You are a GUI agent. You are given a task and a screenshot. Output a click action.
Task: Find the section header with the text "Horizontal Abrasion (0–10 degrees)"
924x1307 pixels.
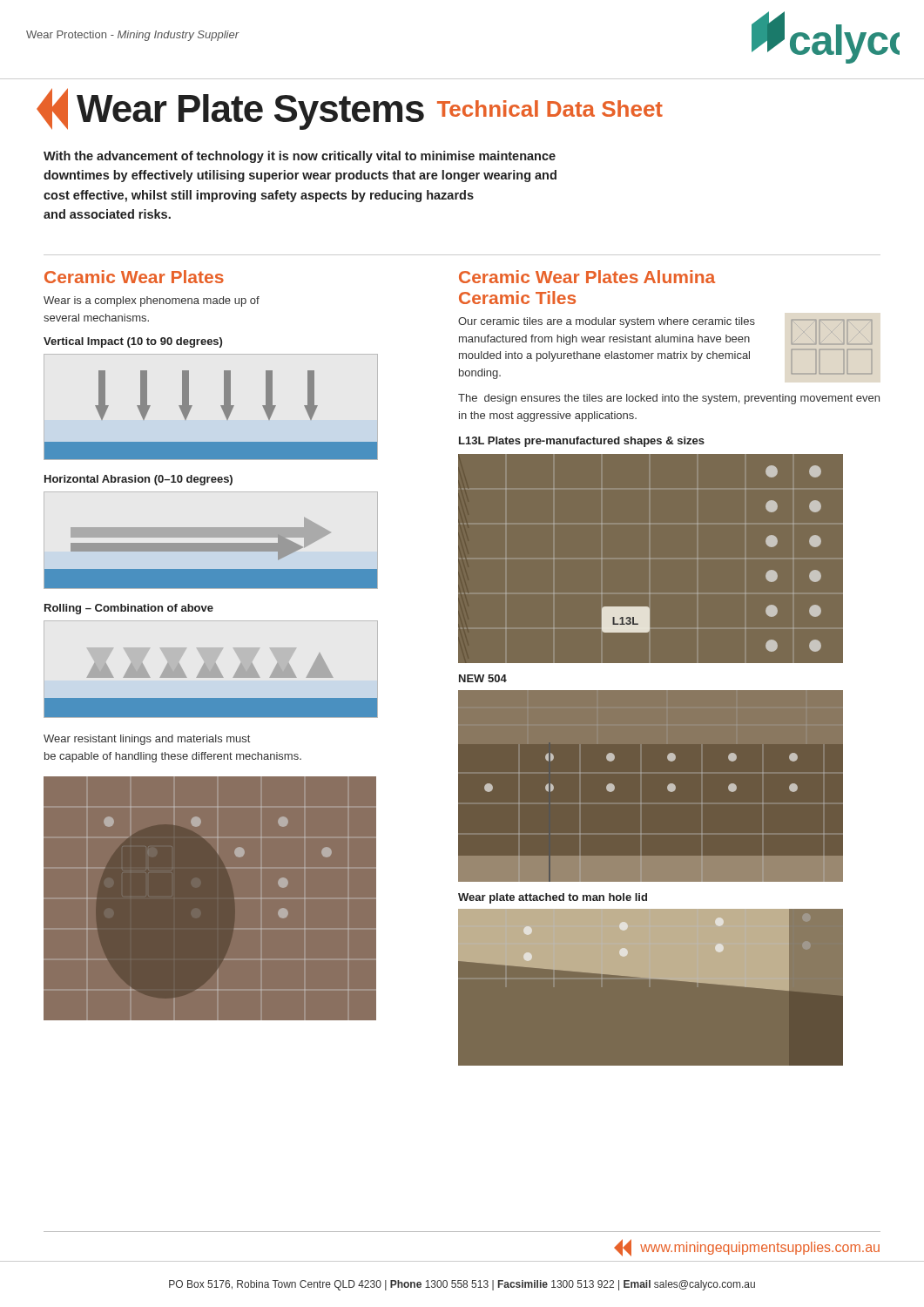[x=138, y=479]
